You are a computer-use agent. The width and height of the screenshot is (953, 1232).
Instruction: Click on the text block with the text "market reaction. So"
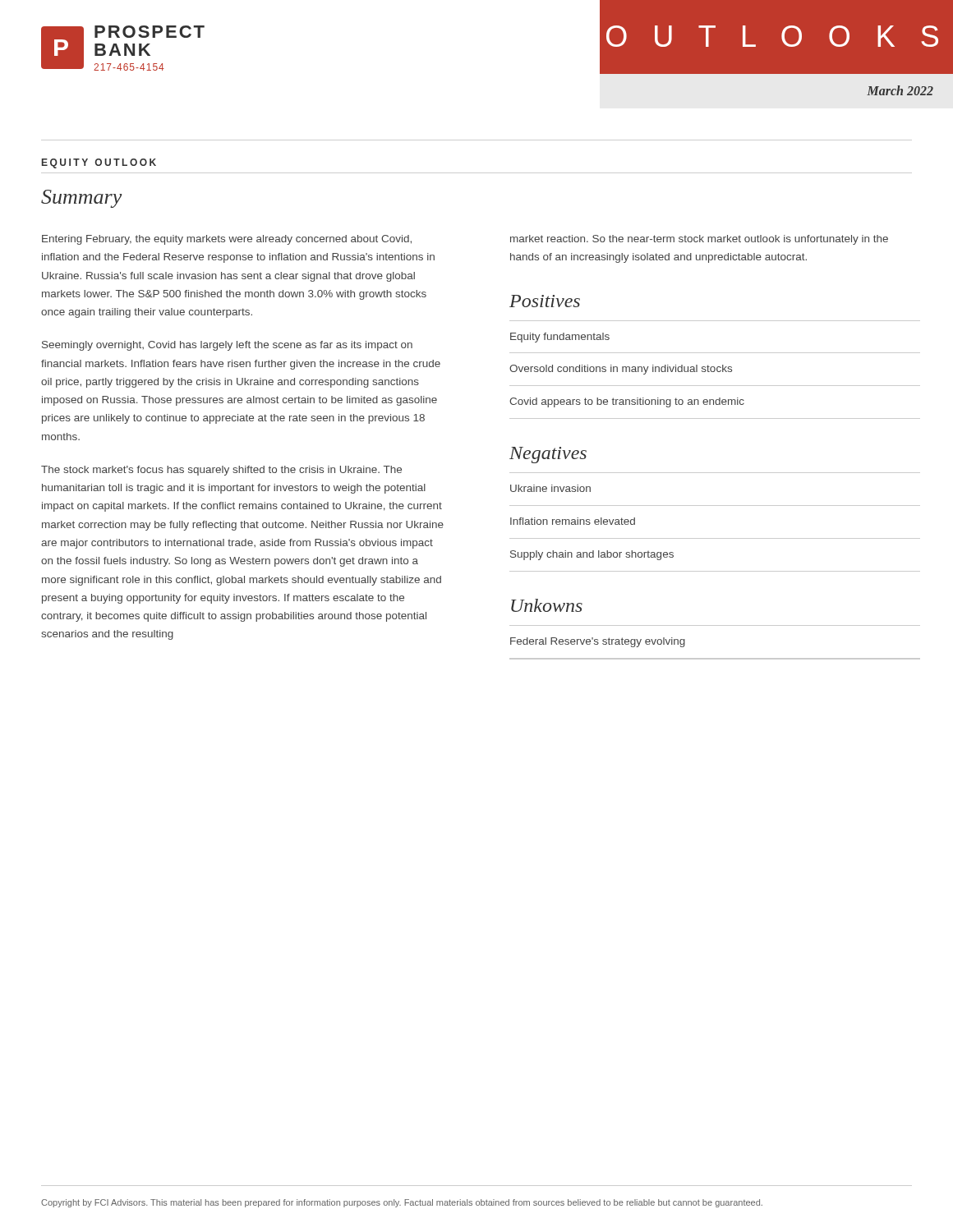(715, 248)
